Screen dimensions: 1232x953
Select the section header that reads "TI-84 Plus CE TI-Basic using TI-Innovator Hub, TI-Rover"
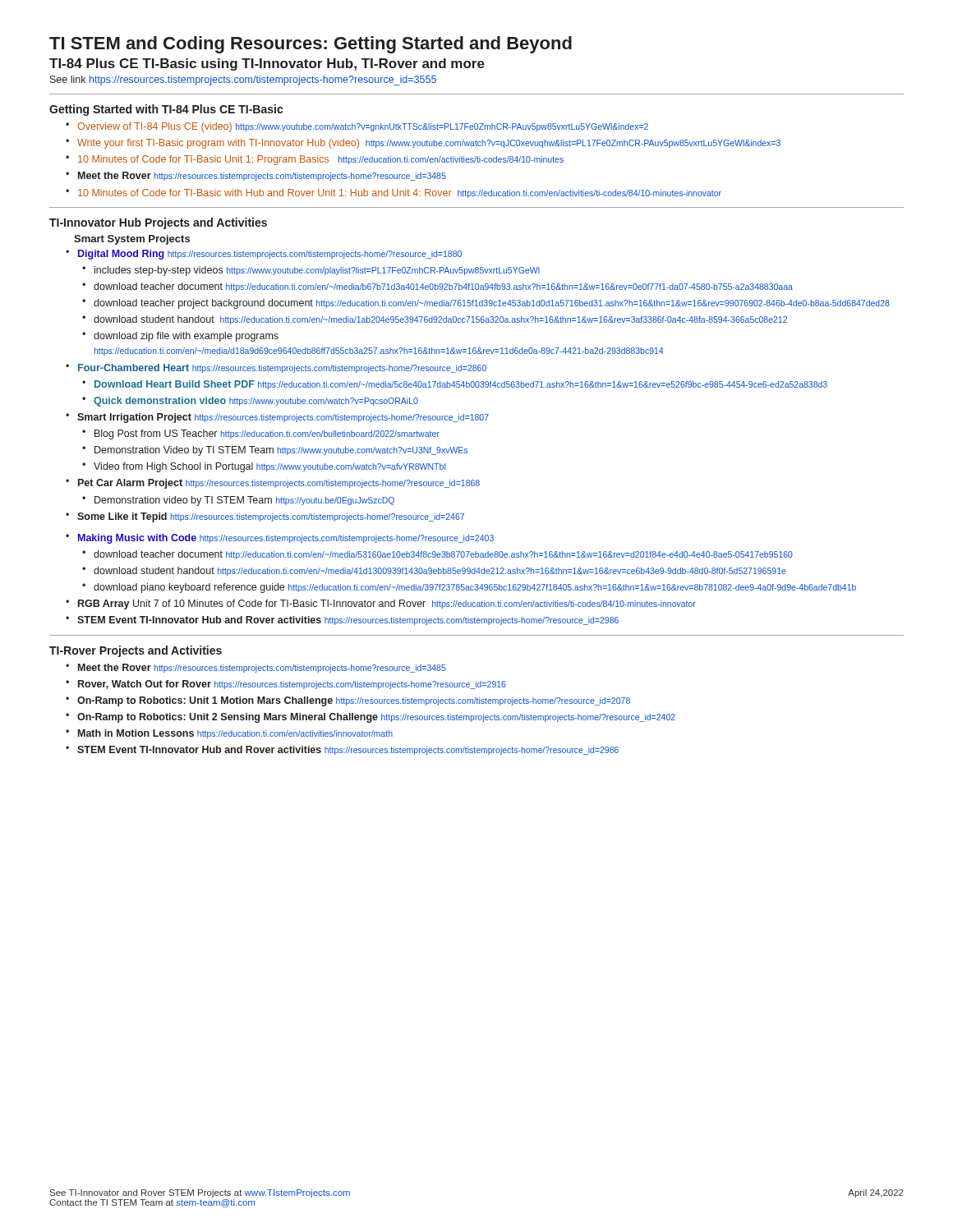click(x=476, y=64)
